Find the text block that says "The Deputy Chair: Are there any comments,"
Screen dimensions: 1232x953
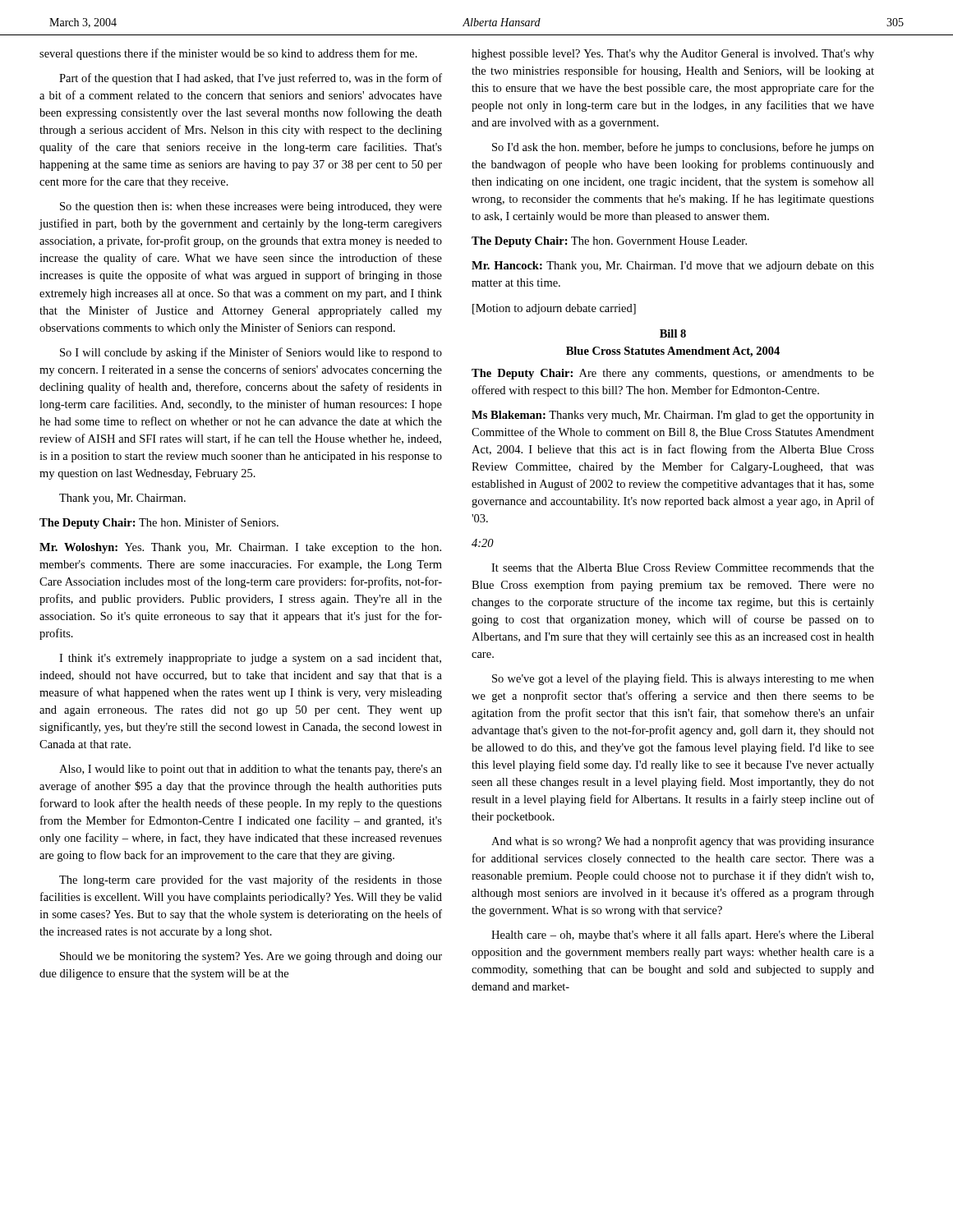pos(673,382)
